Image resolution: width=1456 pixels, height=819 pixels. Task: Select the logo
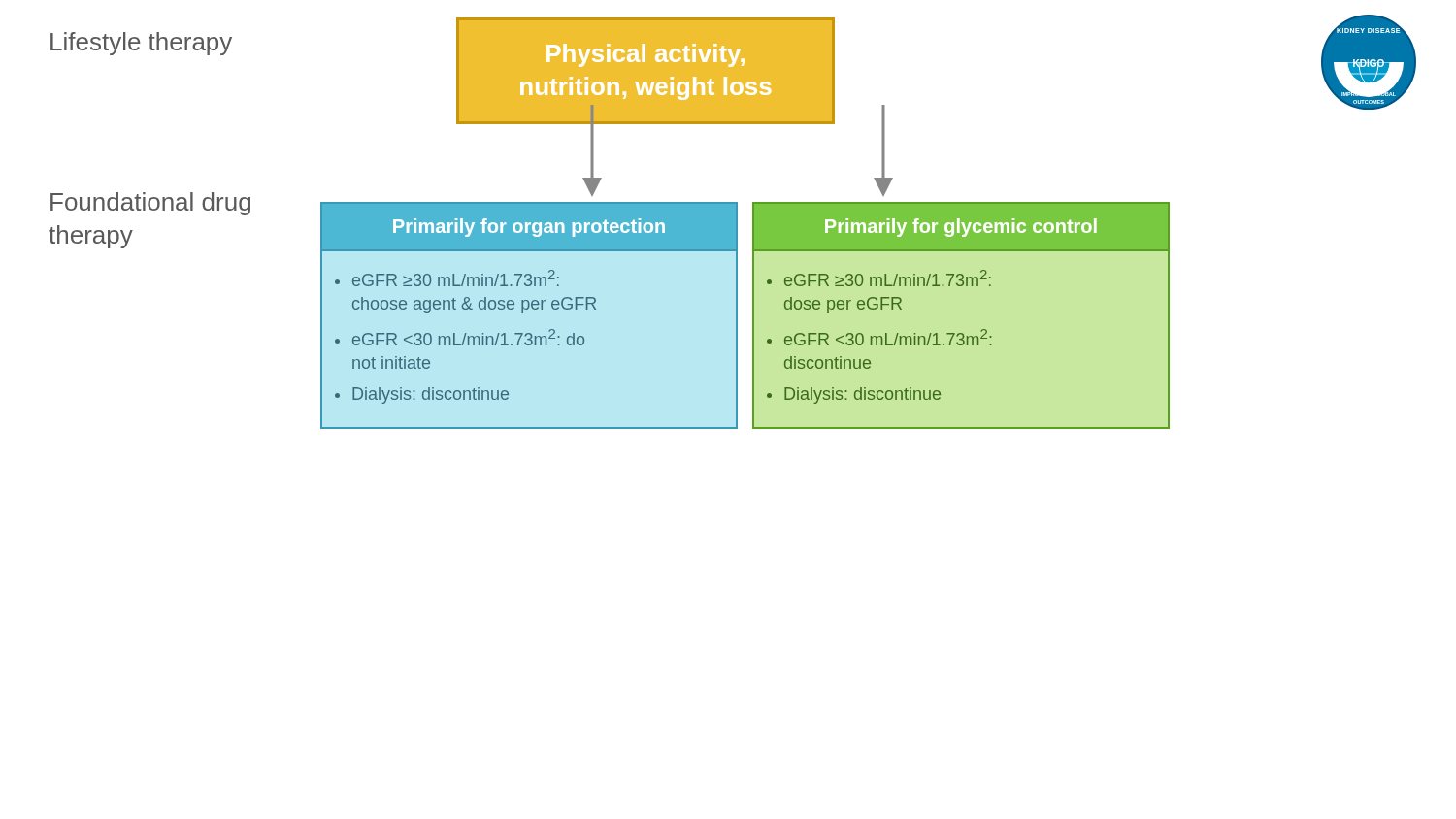pos(1369,62)
